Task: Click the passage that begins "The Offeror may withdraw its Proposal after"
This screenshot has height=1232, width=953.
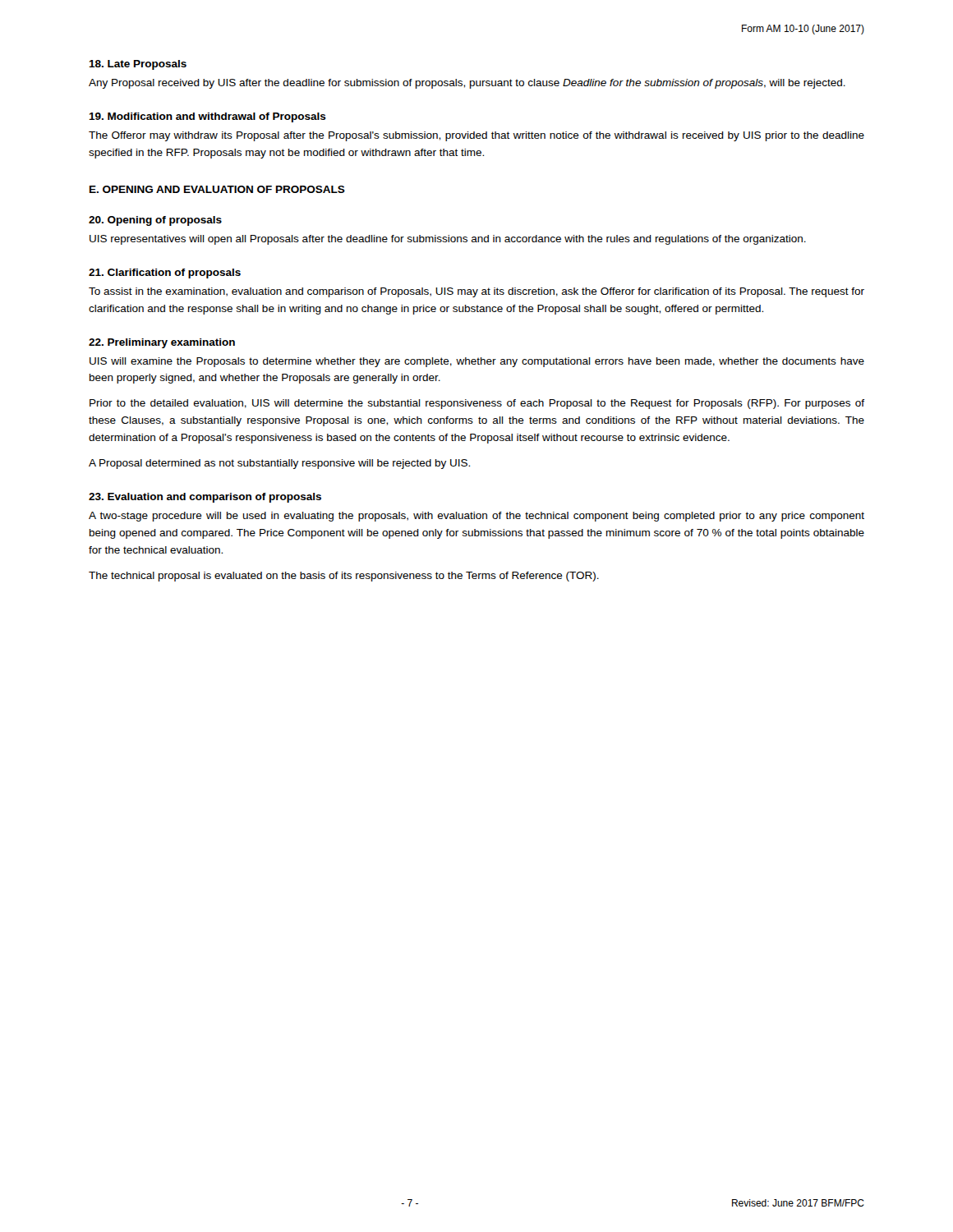Action: (476, 144)
